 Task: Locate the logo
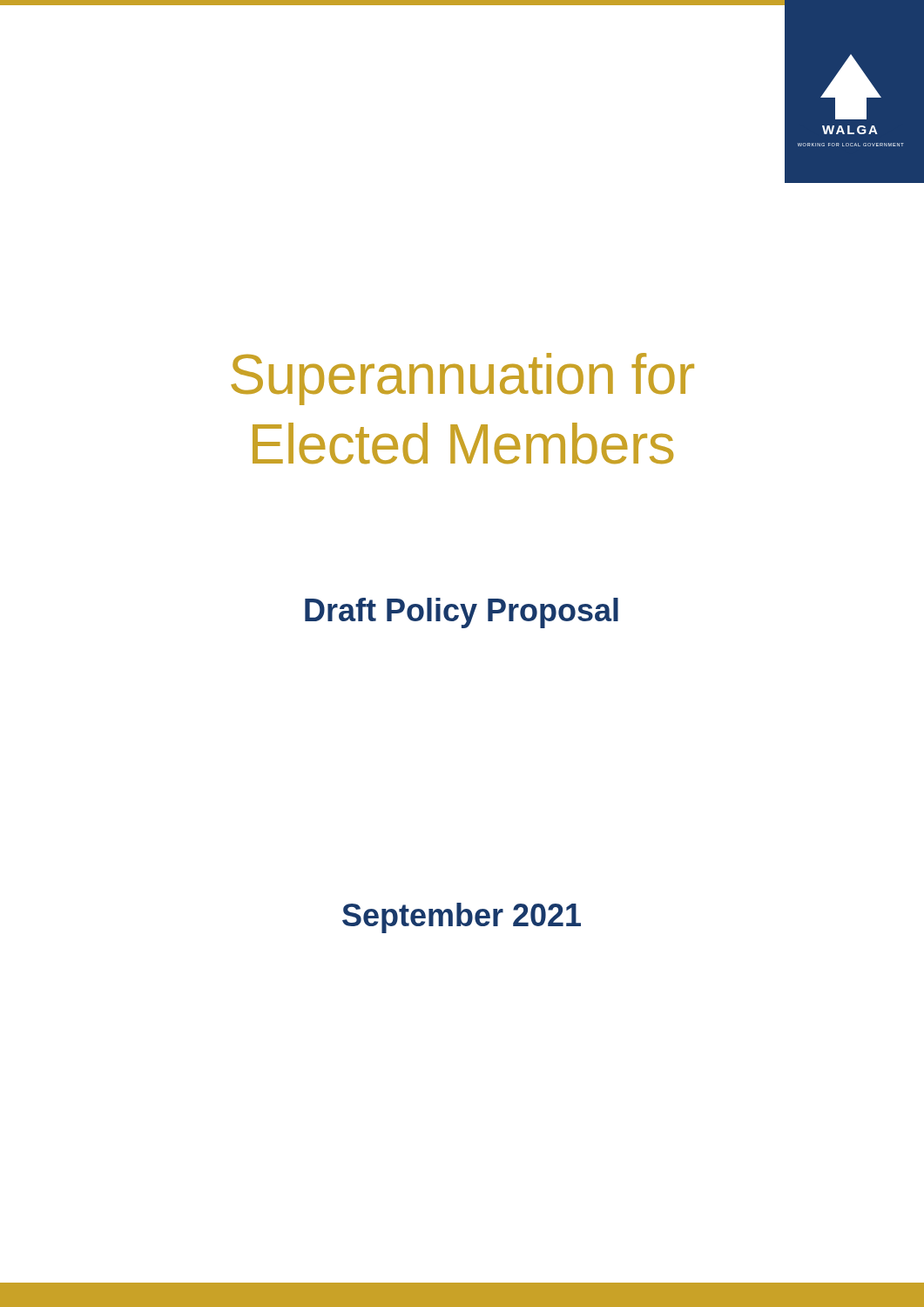851,91
